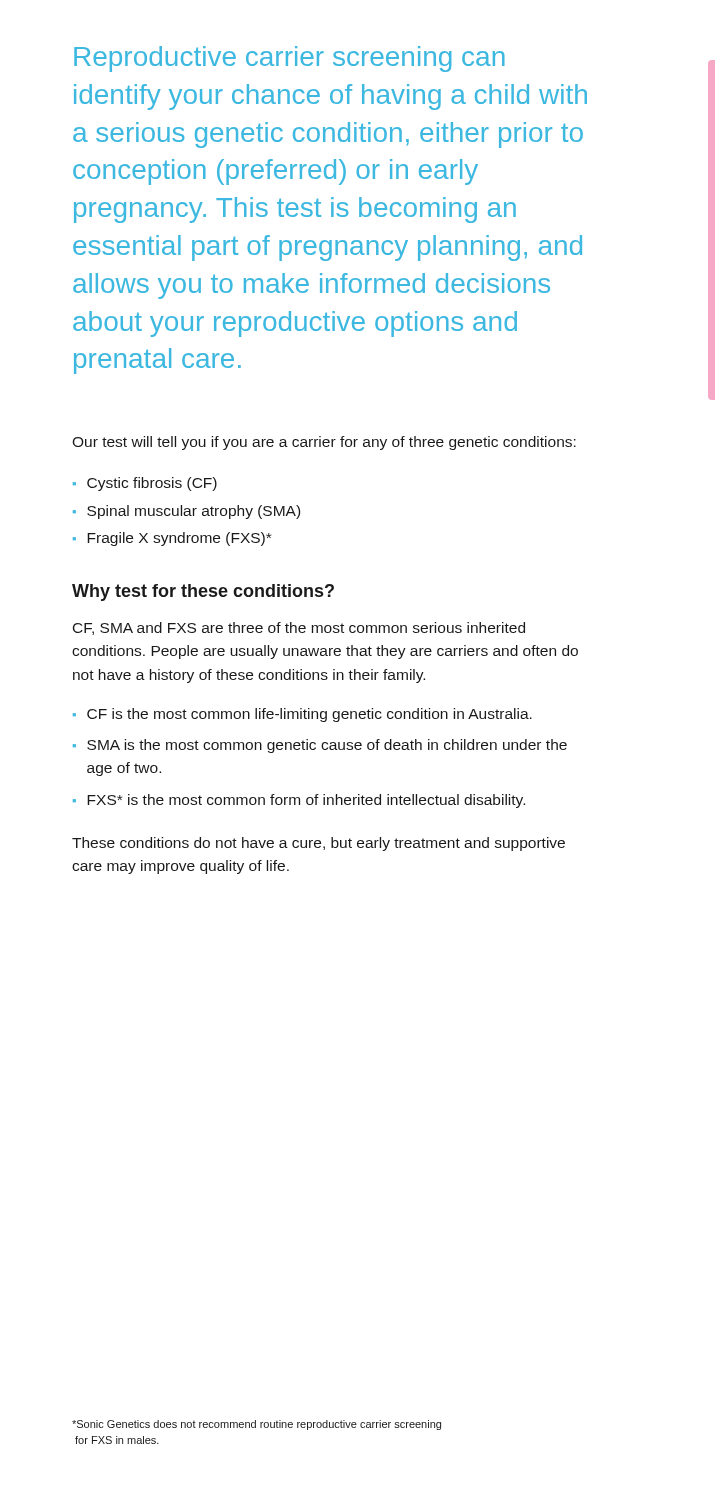Locate the block of text that opens with "▪ FXS* is the most common"

[x=299, y=799]
